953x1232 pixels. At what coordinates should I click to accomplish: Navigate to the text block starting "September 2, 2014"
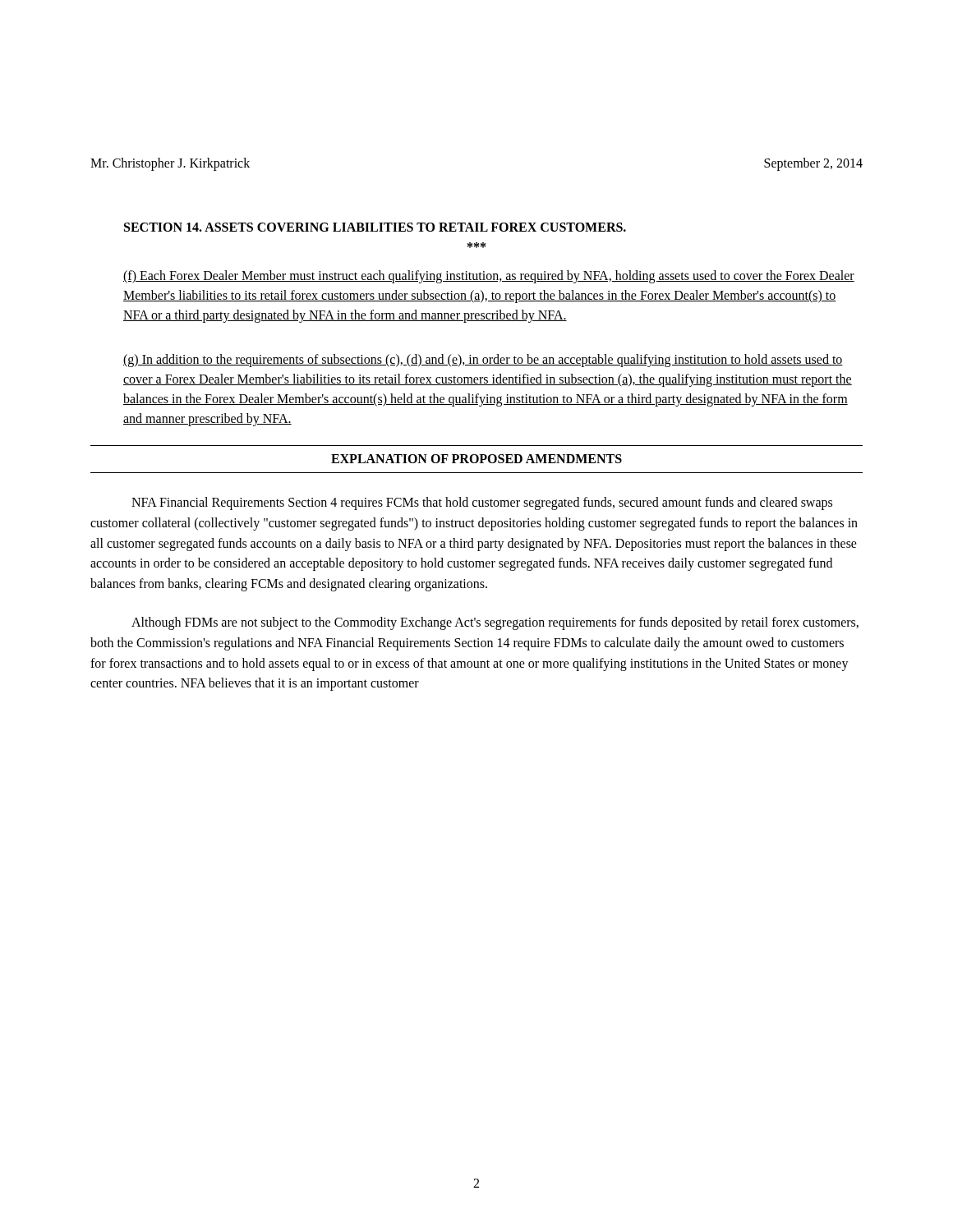813,163
